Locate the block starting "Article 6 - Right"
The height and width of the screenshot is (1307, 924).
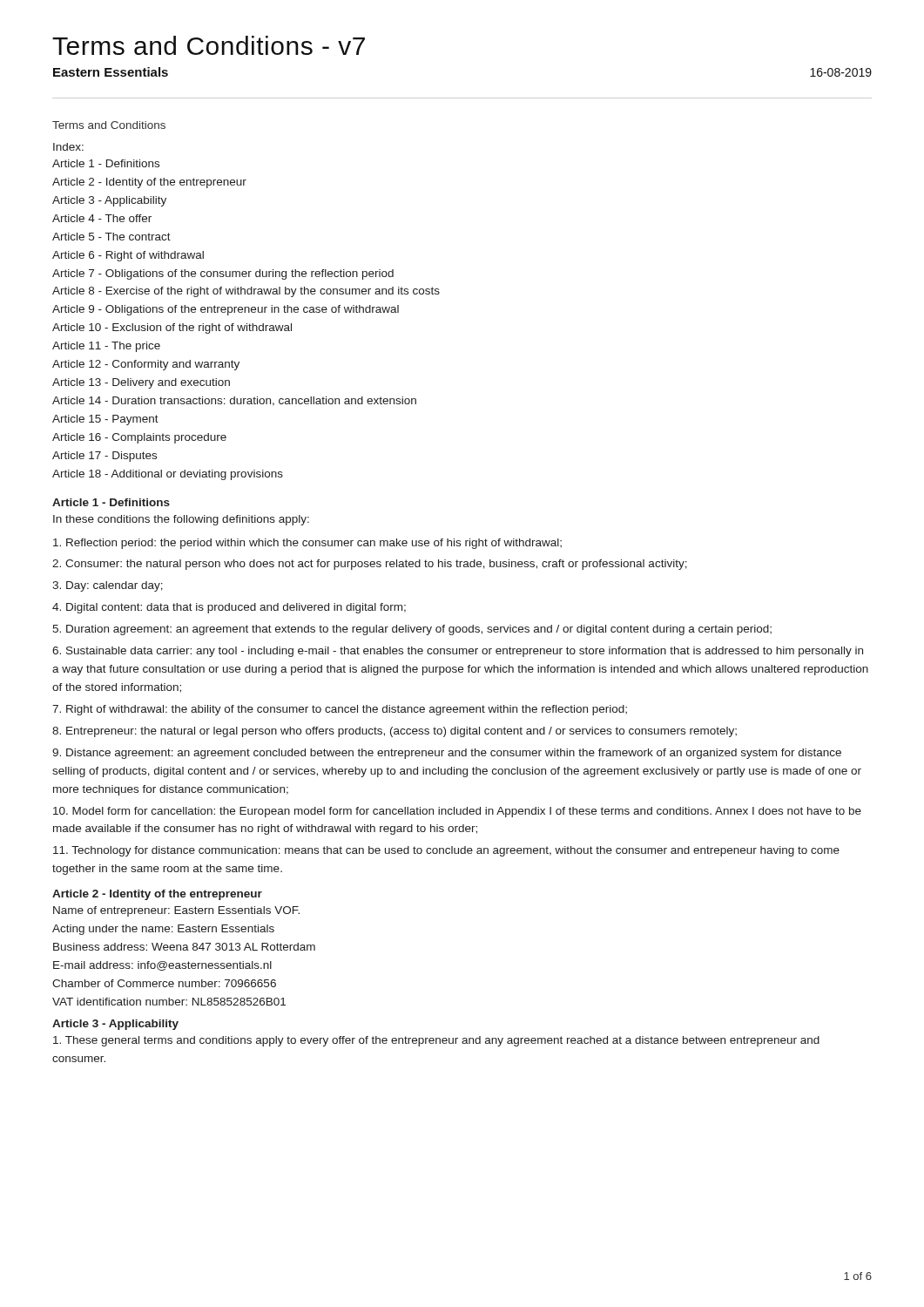point(128,254)
